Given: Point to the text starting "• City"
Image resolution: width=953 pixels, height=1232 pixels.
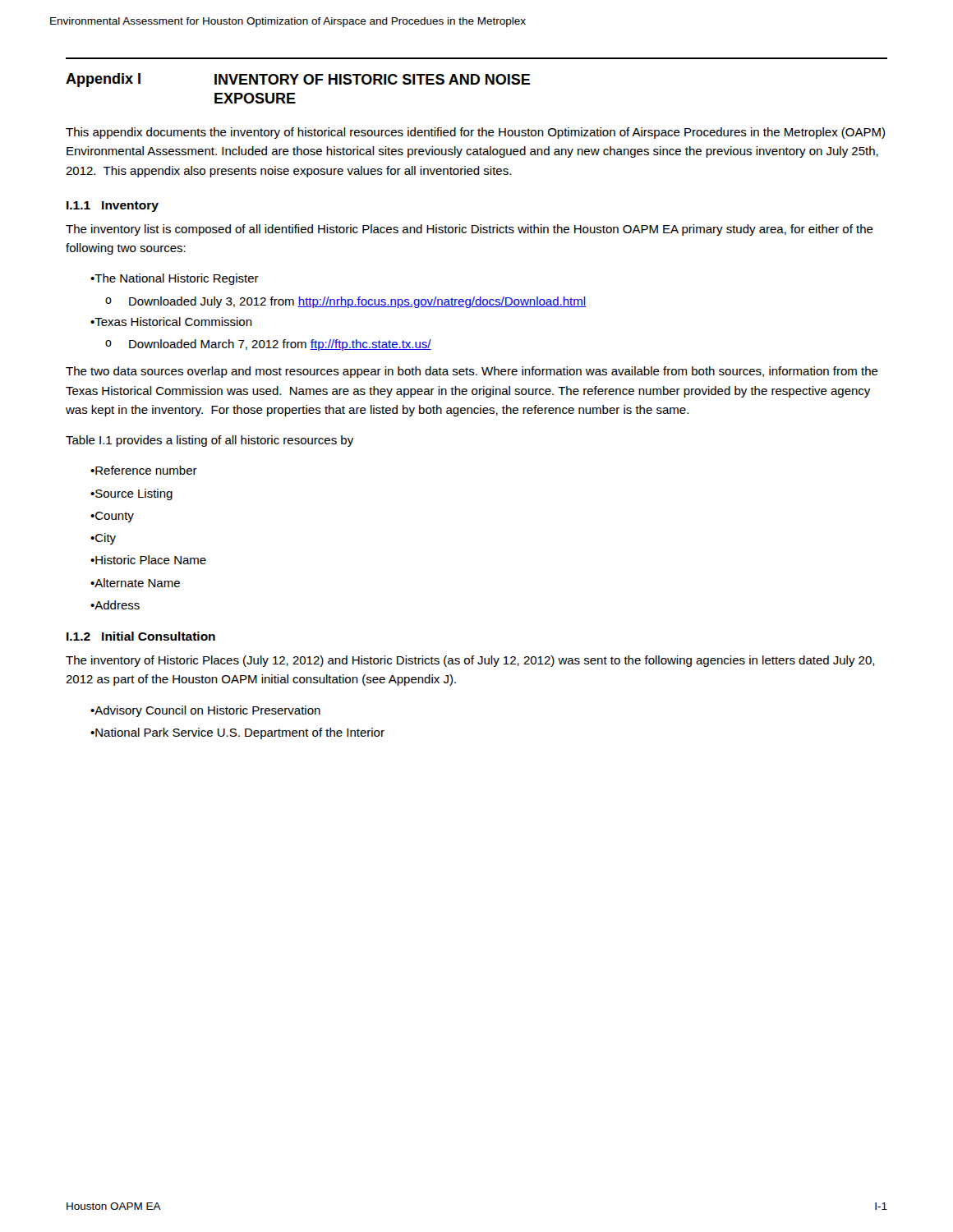Looking at the screenshot, I should (103, 539).
